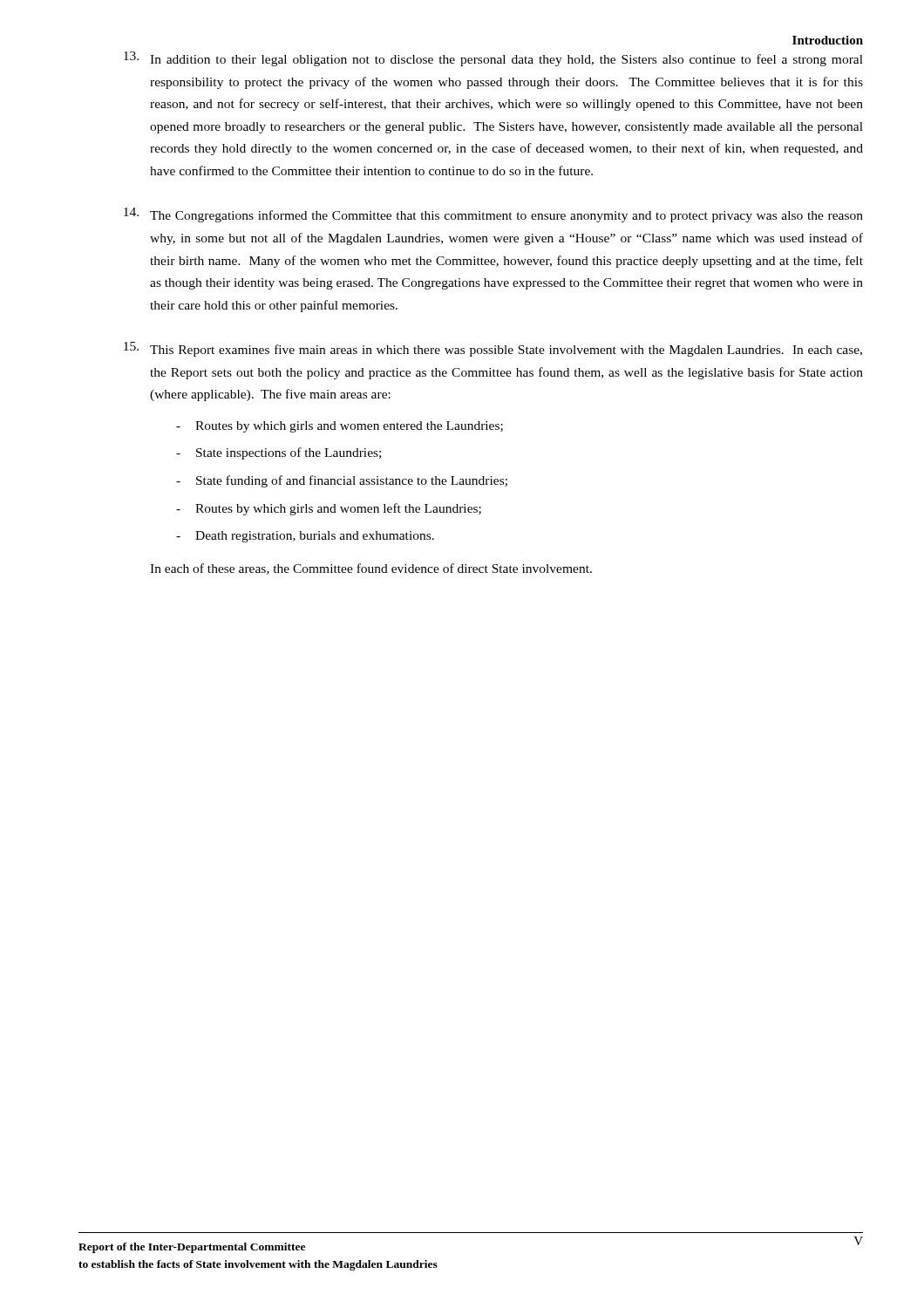Point to the block beginning "14. The Congregations informed the Committee that this"
This screenshot has width=924, height=1308.
(471, 260)
